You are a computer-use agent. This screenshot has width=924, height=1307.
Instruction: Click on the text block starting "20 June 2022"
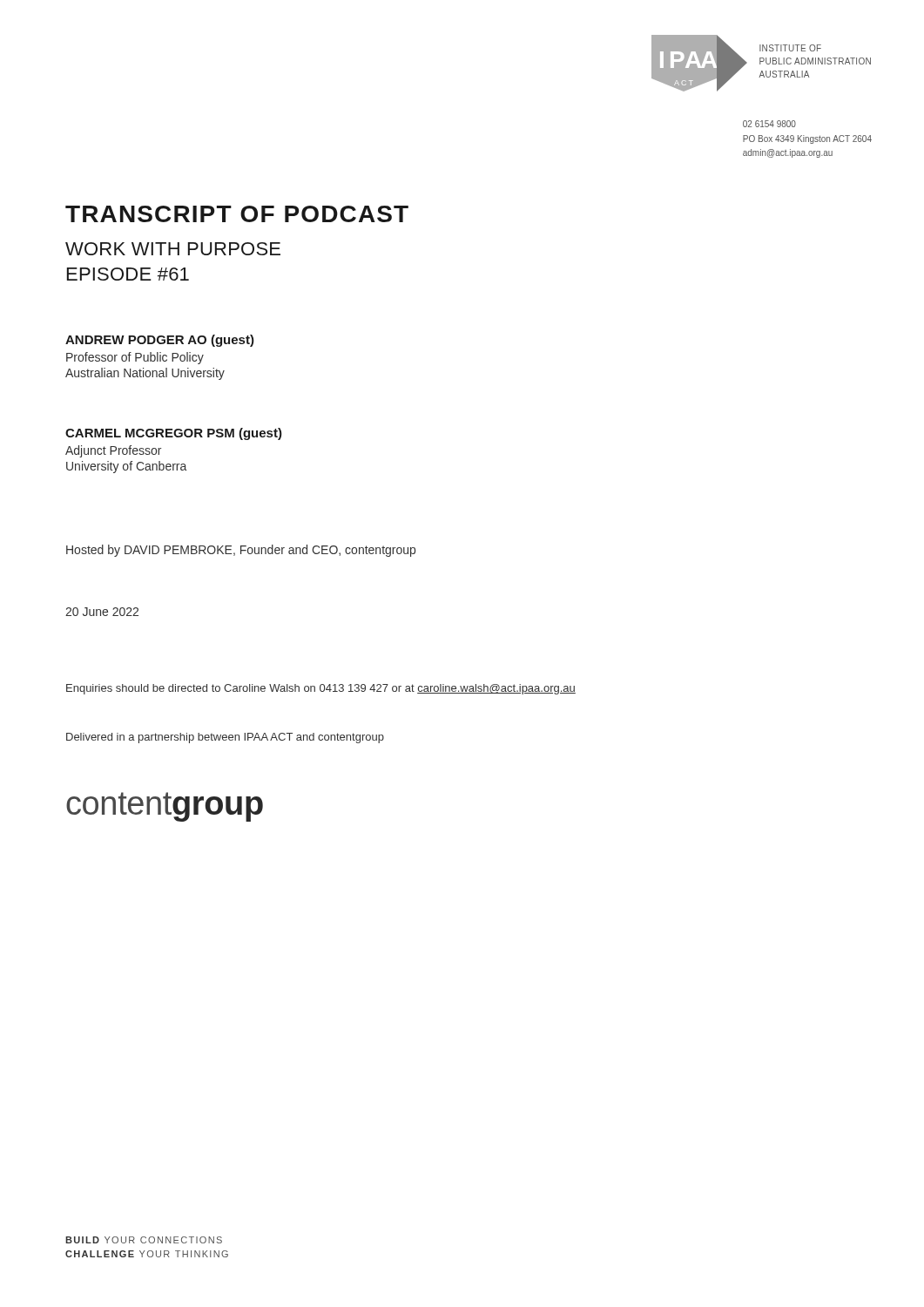click(x=102, y=612)
